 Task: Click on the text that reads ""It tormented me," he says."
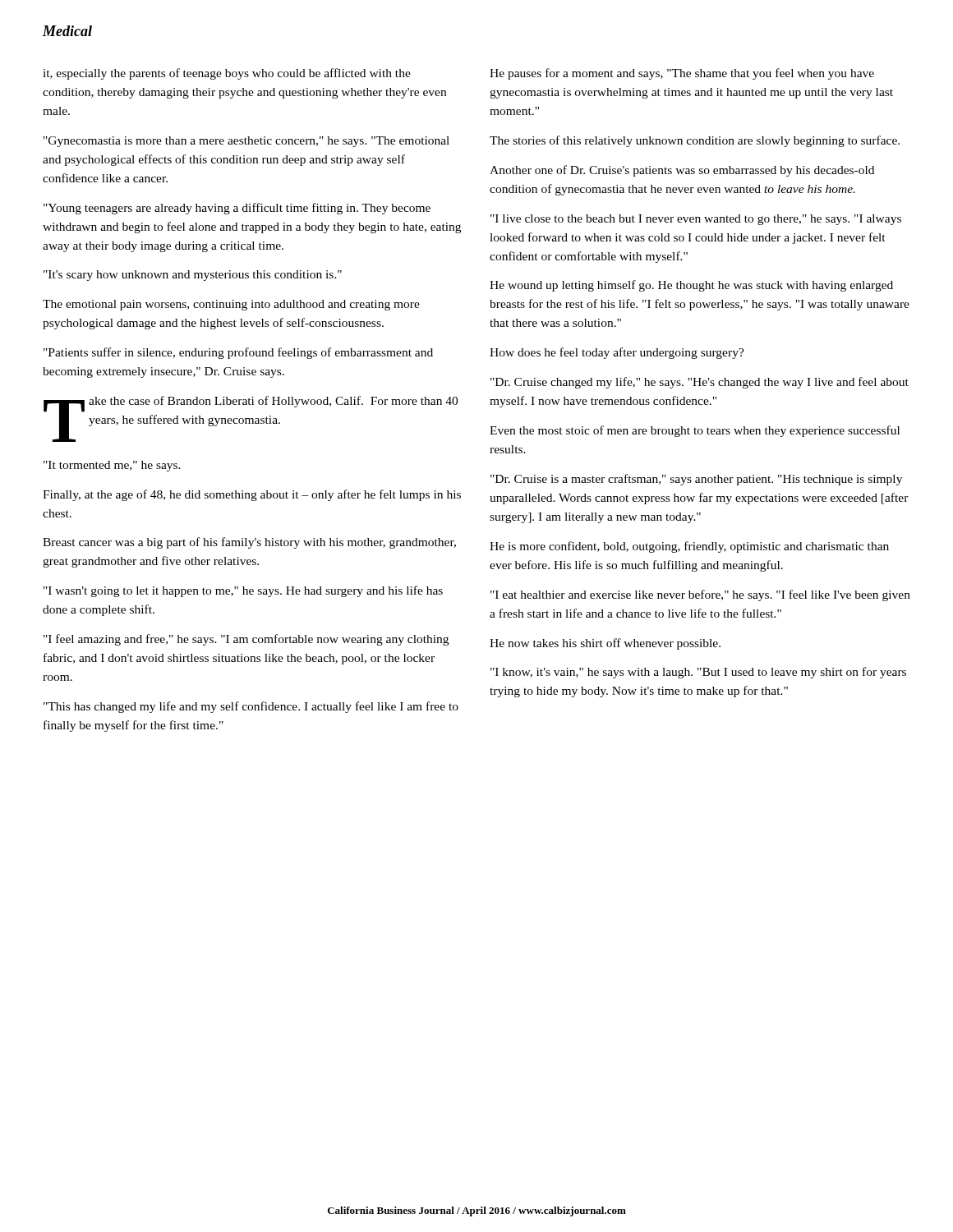[112, 464]
